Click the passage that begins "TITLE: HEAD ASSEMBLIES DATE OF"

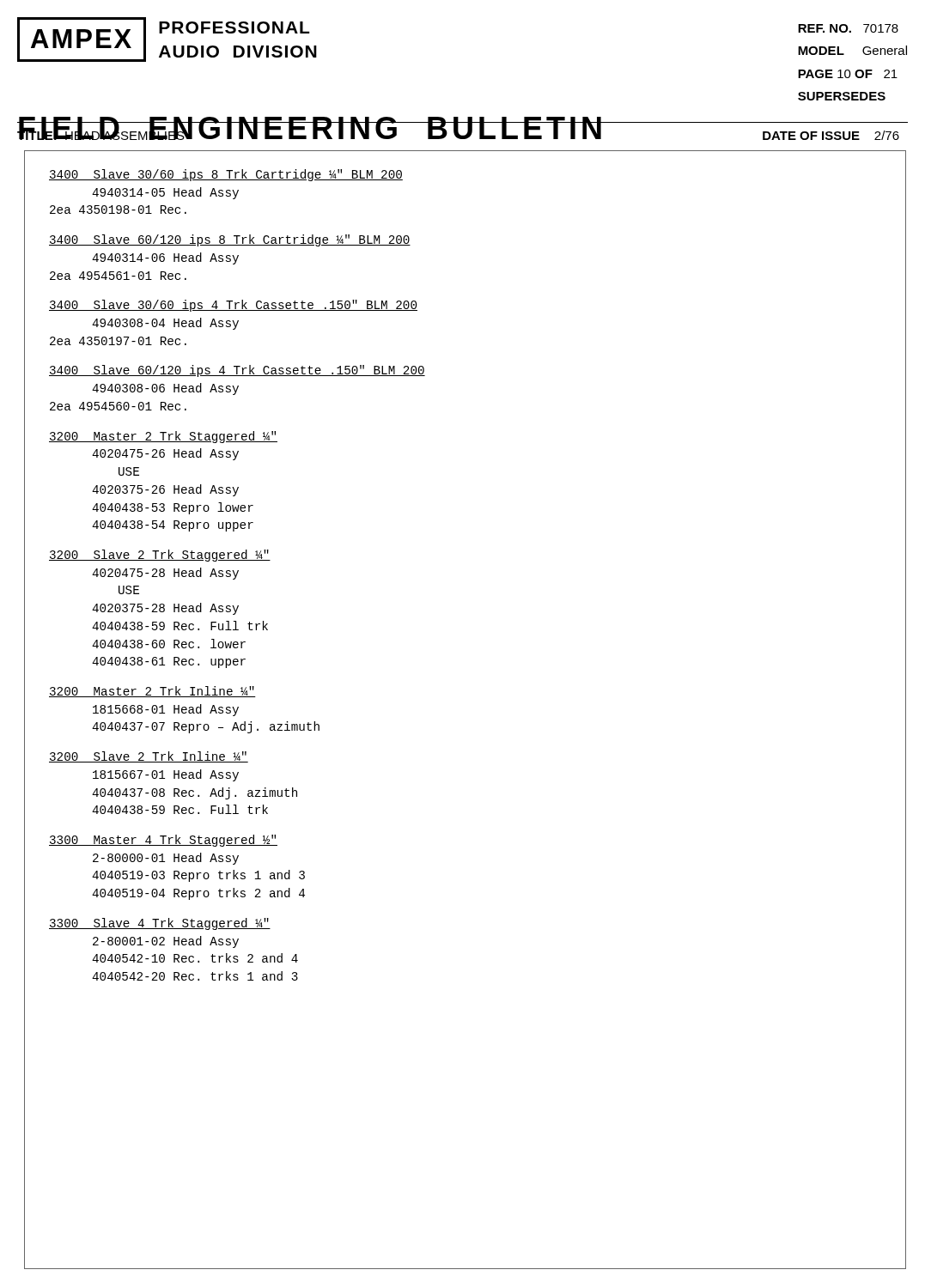(462, 135)
